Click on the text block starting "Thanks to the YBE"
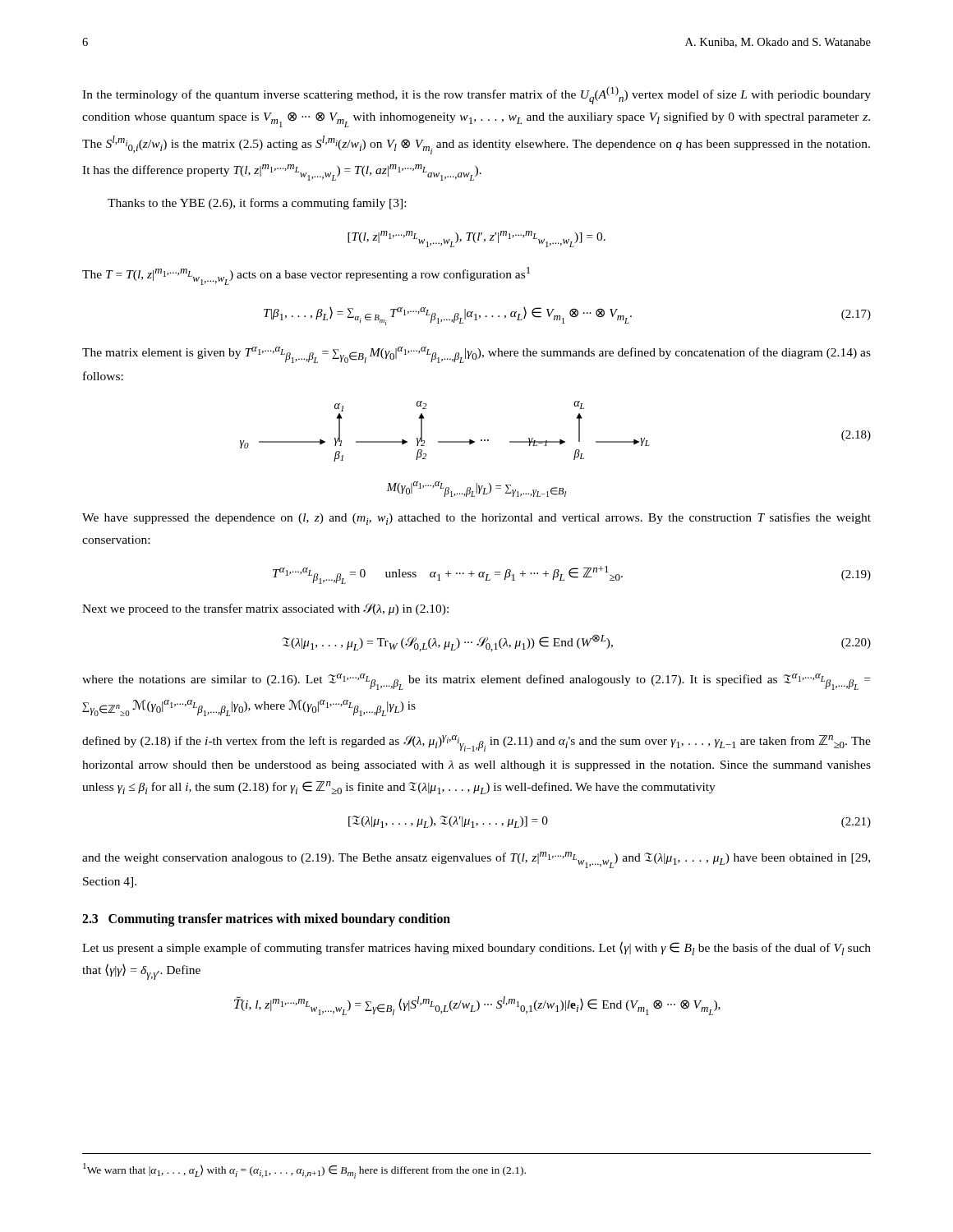953x1232 pixels. pos(257,204)
